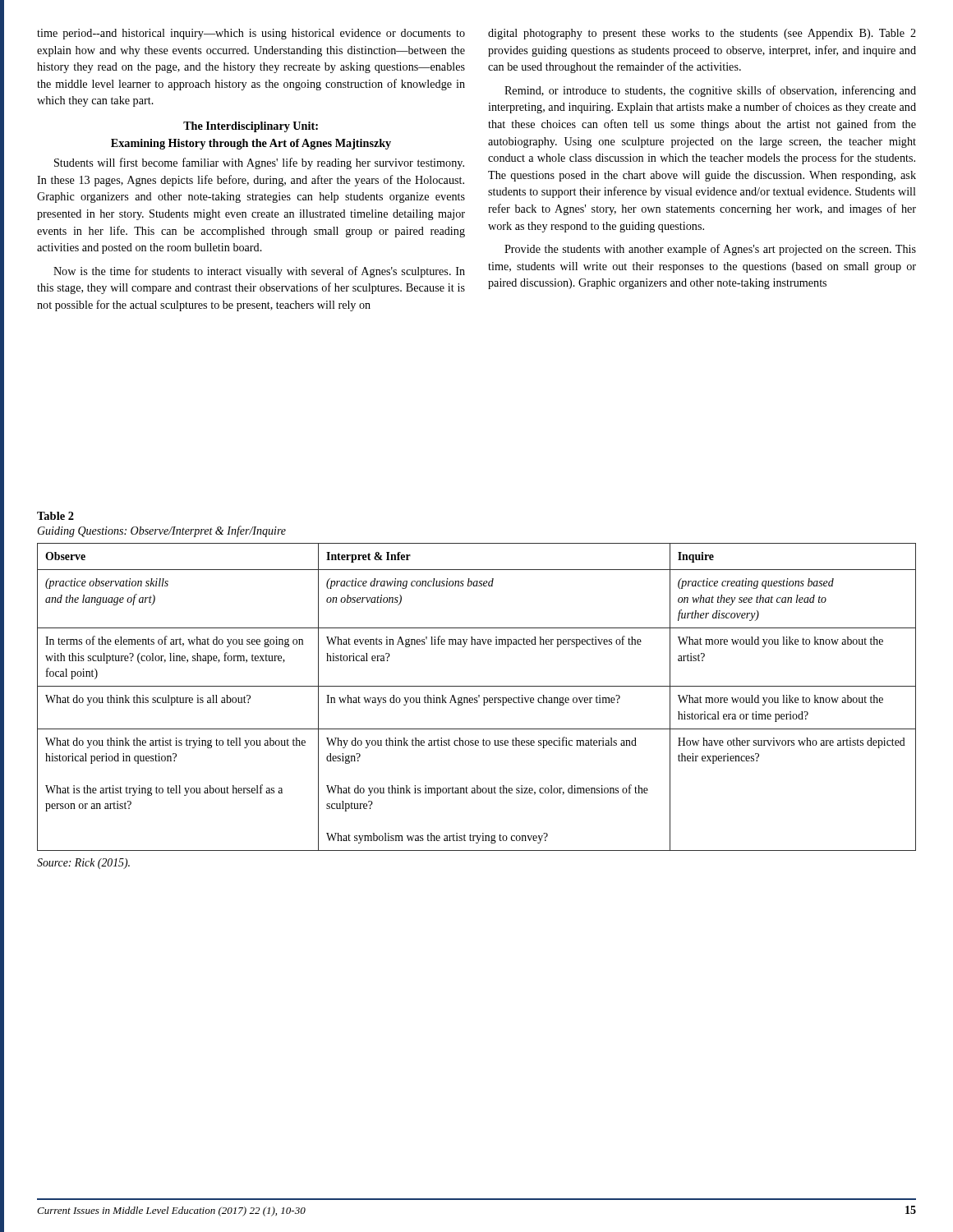Screen dimensions: 1232x953
Task: Point to the section header beginning "The Interdisciplinary Unit: Examining History through the Art"
Action: [251, 134]
